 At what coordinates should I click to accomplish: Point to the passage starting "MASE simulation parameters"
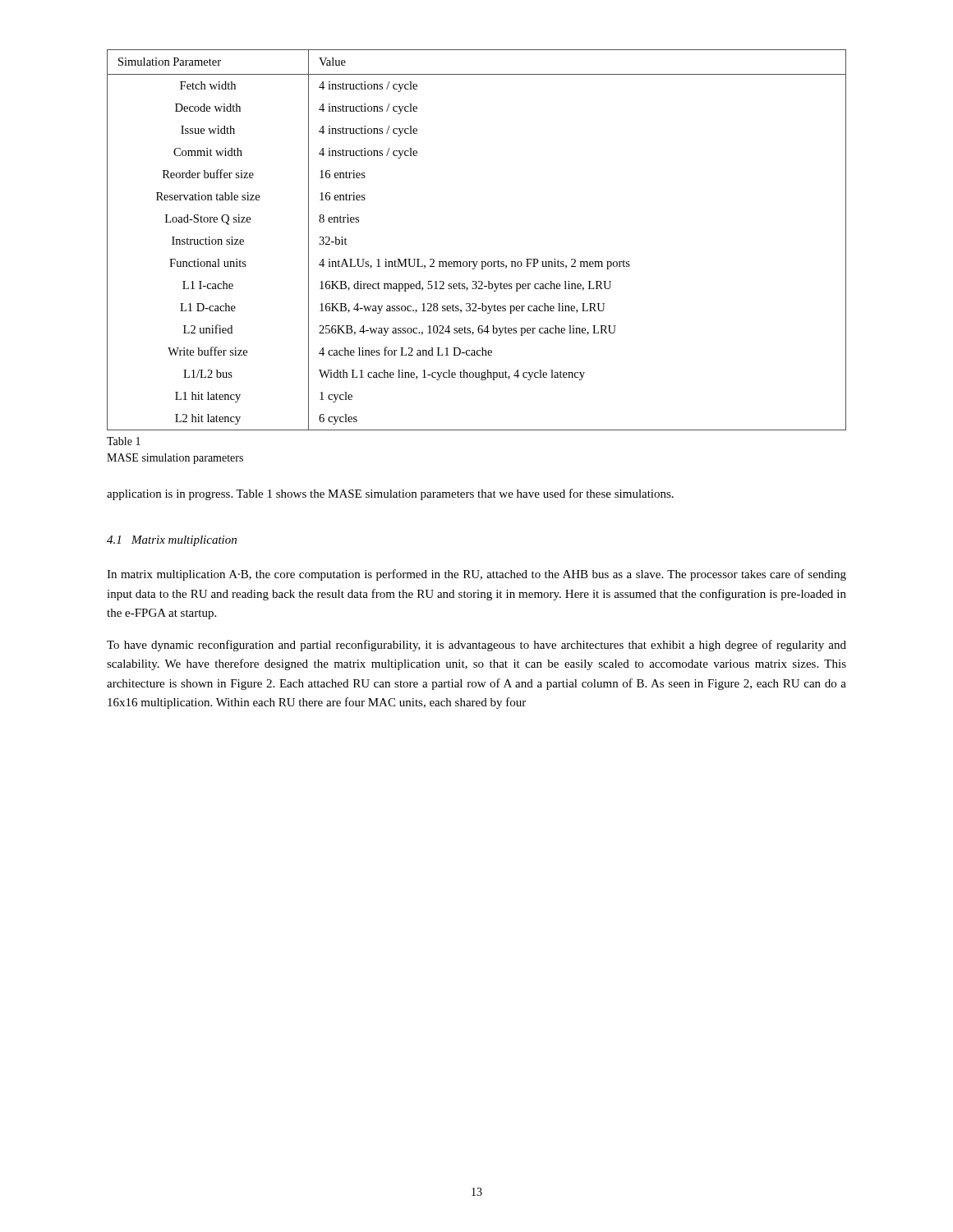[175, 458]
